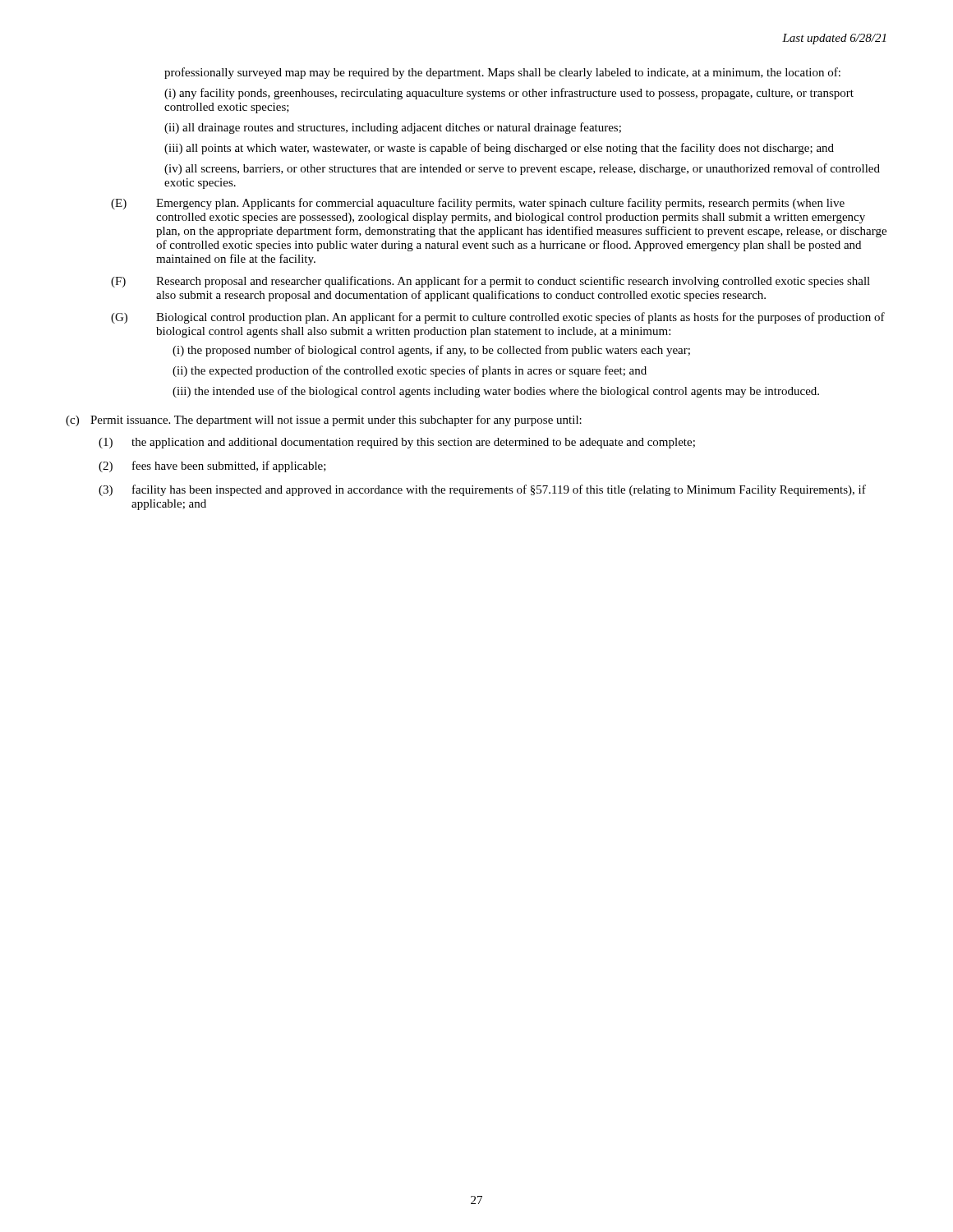This screenshot has width=953, height=1232.
Task: Where is the passage that starts "(1) the application and additional documentation required by"?
Action: tap(493, 442)
